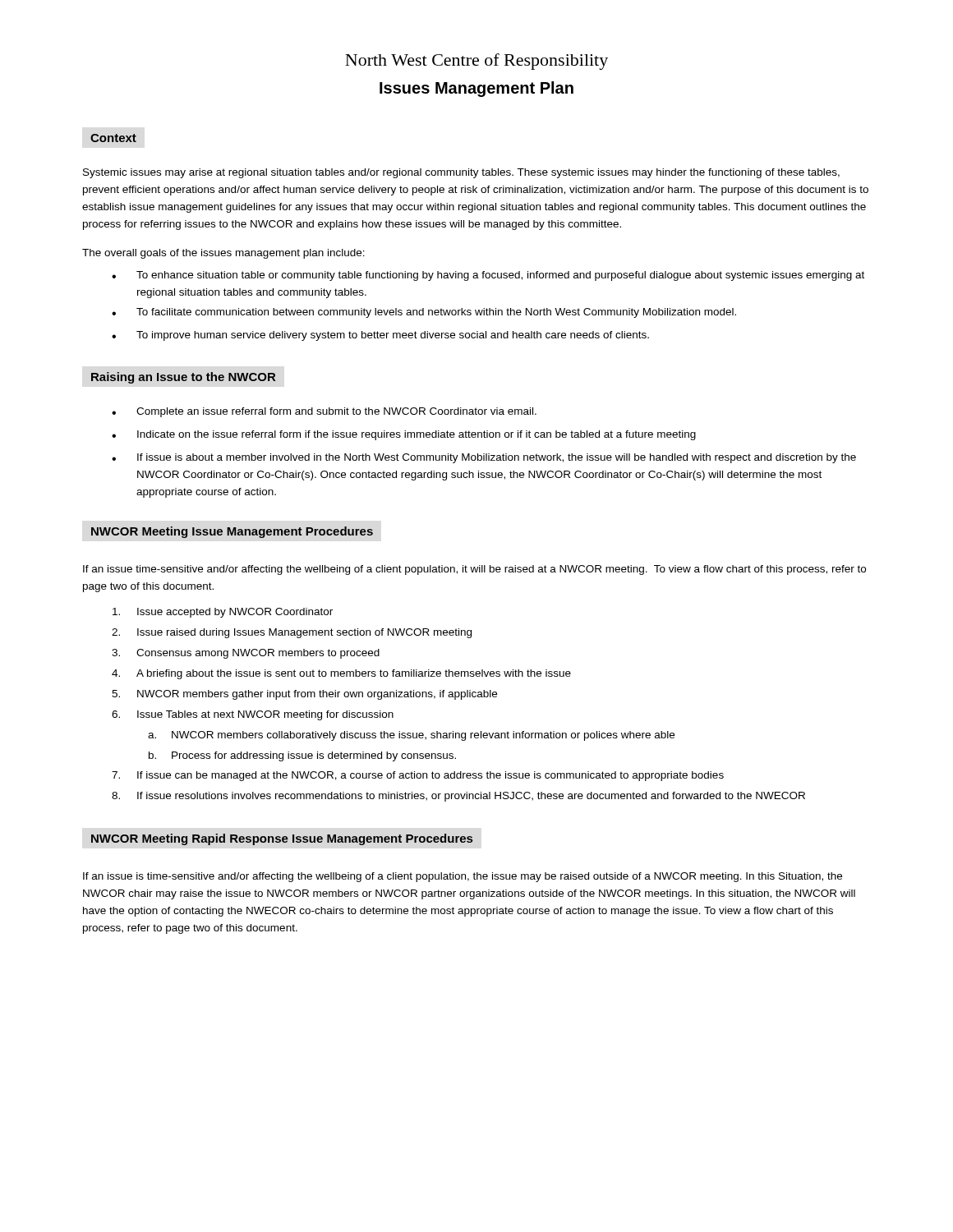The width and height of the screenshot is (953, 1232).
Task: Point to the block beginning "5. NWCOR members gather input from"
Action: click(491, 694)
